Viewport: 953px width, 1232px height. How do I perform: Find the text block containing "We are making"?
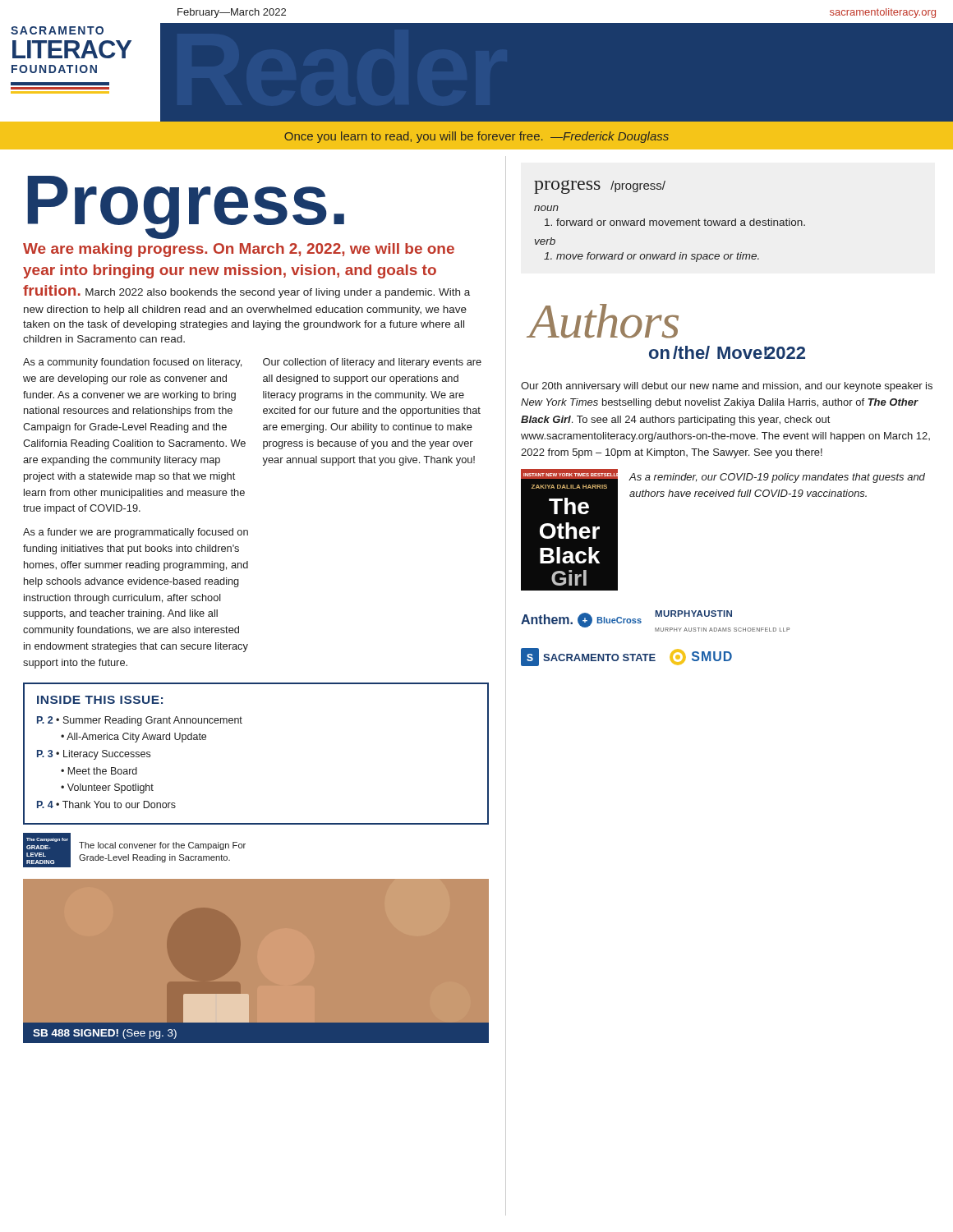pyautogui.click(x=247, y=292)
